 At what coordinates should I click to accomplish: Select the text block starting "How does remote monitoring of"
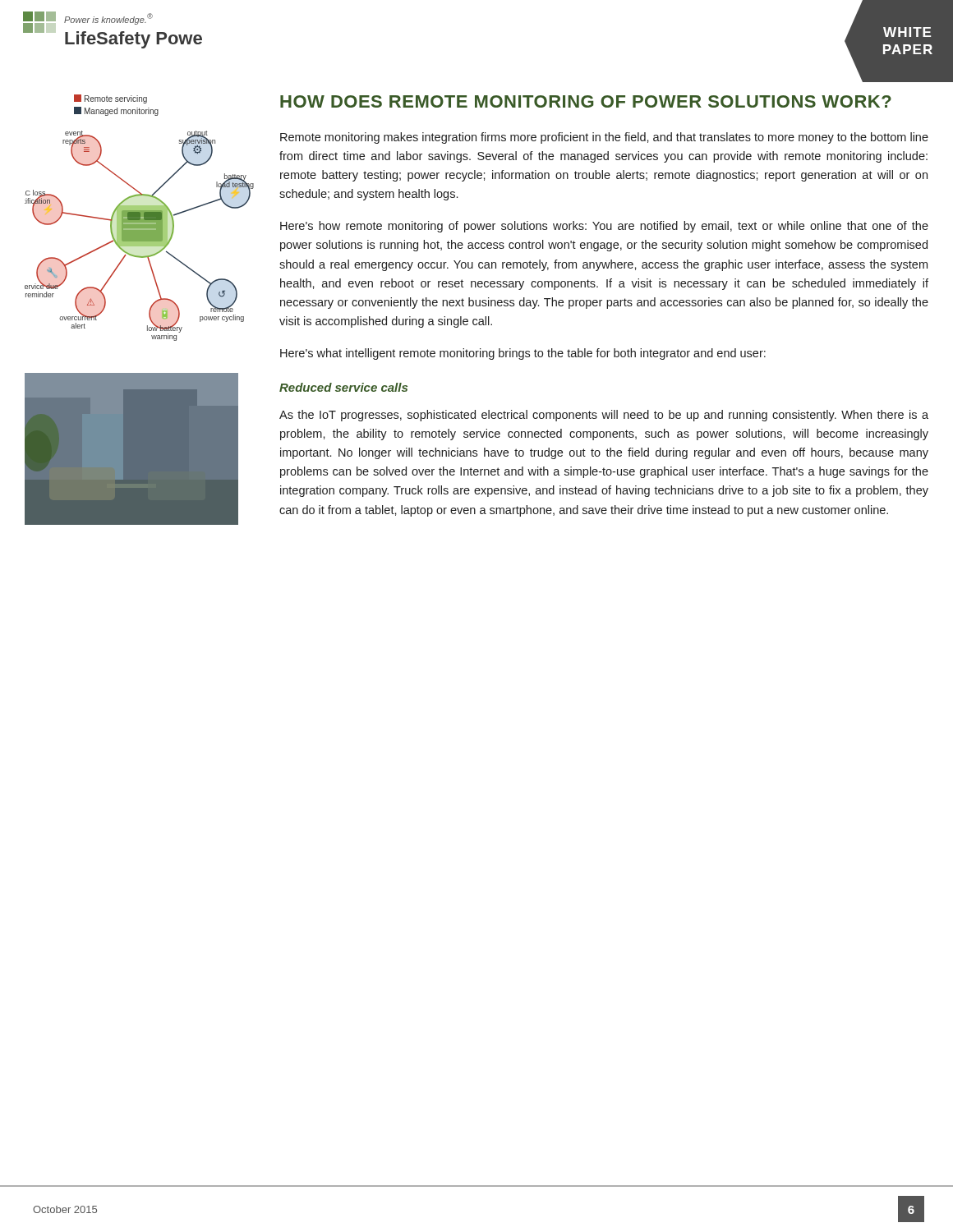click(586, 101)
